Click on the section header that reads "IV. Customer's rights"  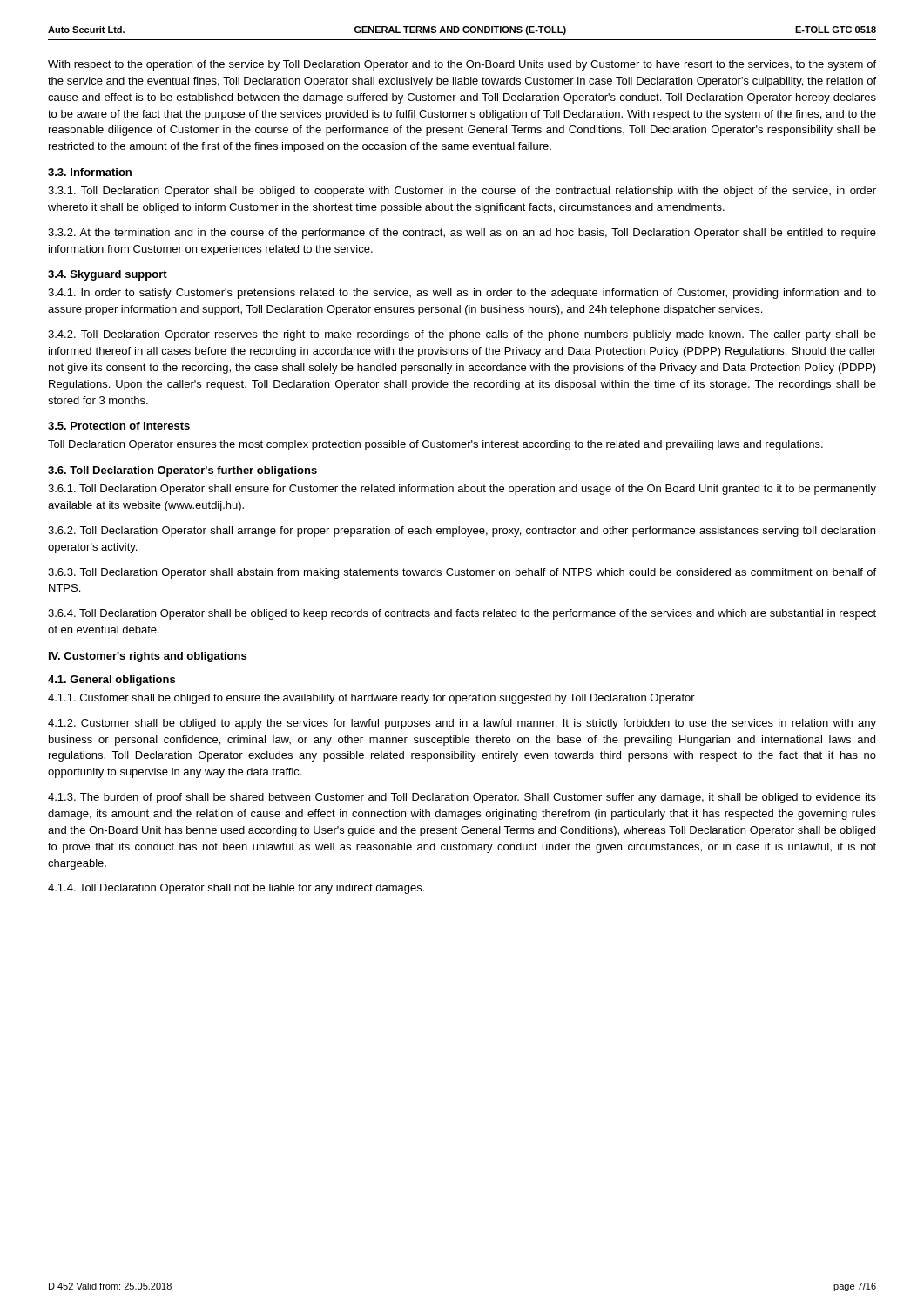click(x=147, y=656)
